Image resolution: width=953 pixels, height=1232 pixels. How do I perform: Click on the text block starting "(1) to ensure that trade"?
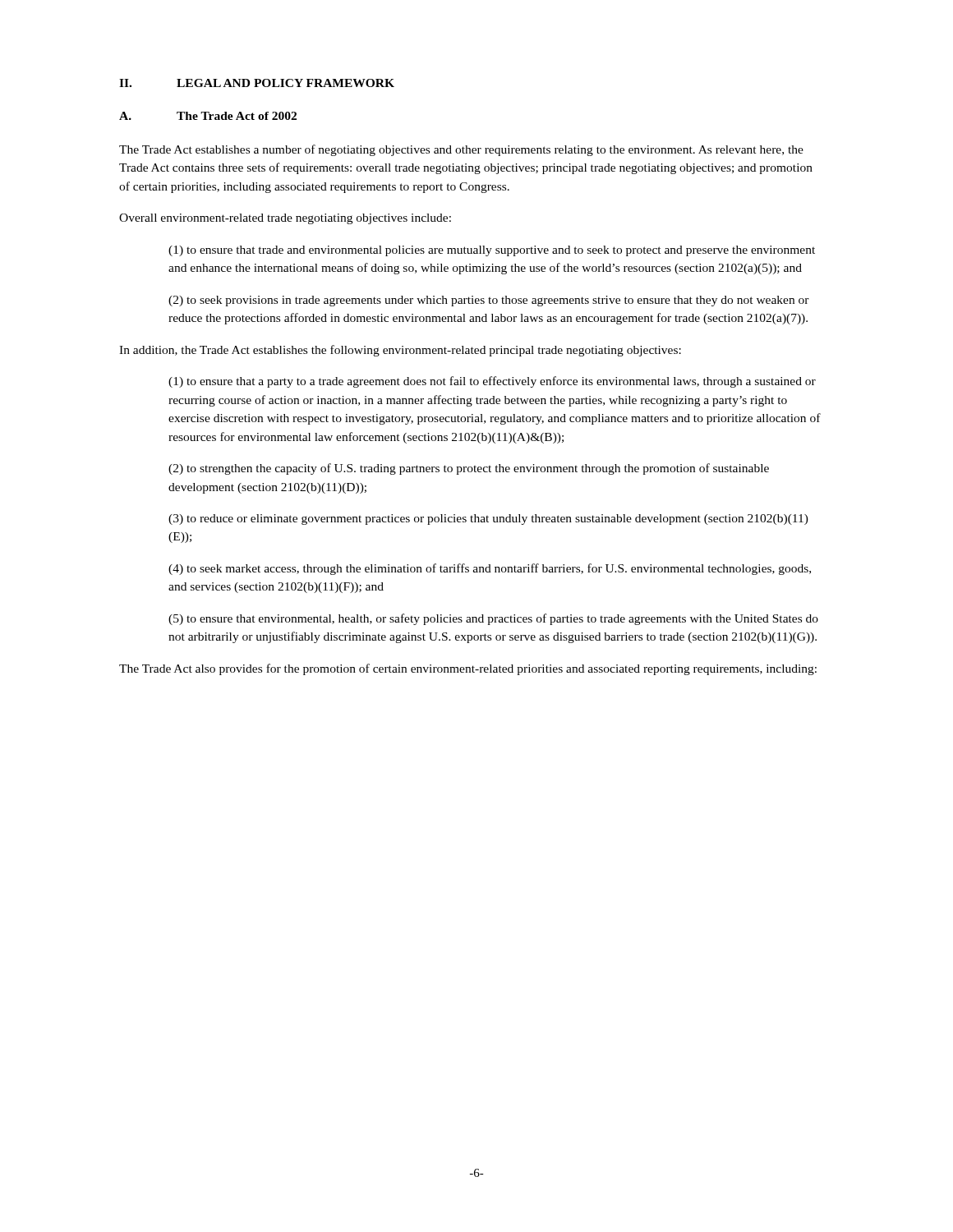pyautogui.click(x=492, y=258)
